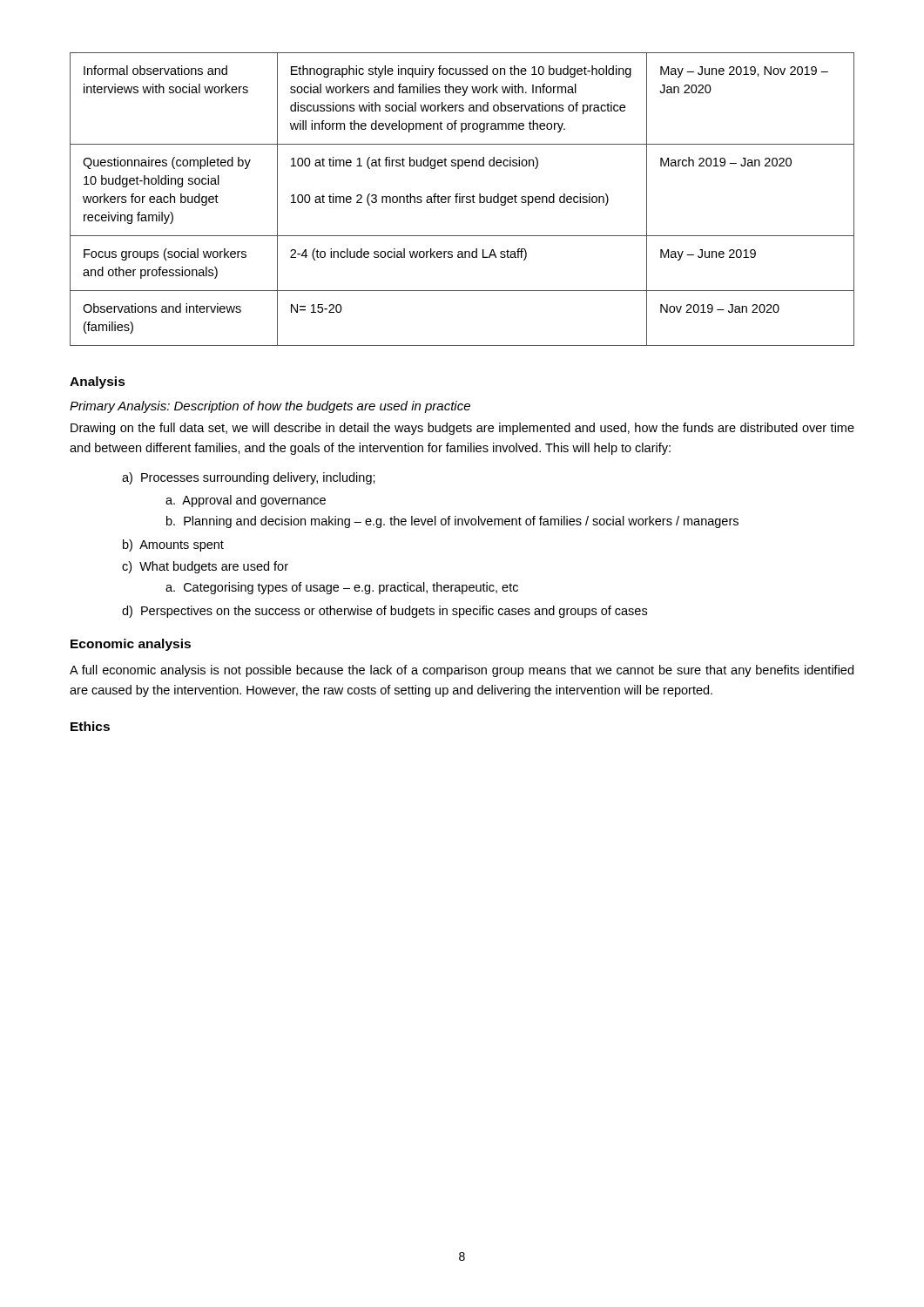Navigate to the block starting "A full economic analysis is not possible because"
The width and height of the screenshot is (924, 1307).
(462, 680)
